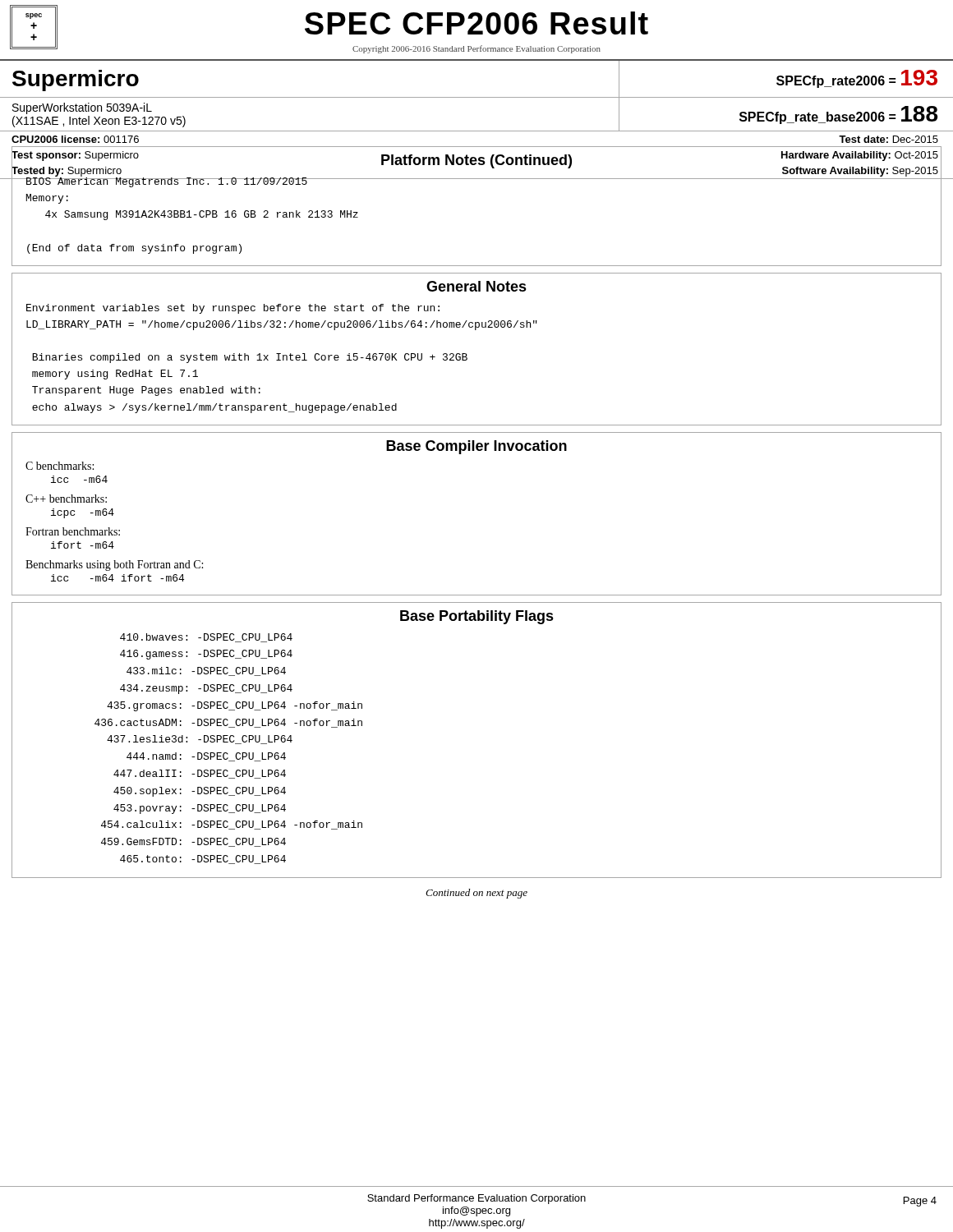Click on the section header that says "Platform Notes (Continued)"
Image resolution: width=953 pixels, height=1232 pixels.
pyautogui.click(x=476, y=160)
